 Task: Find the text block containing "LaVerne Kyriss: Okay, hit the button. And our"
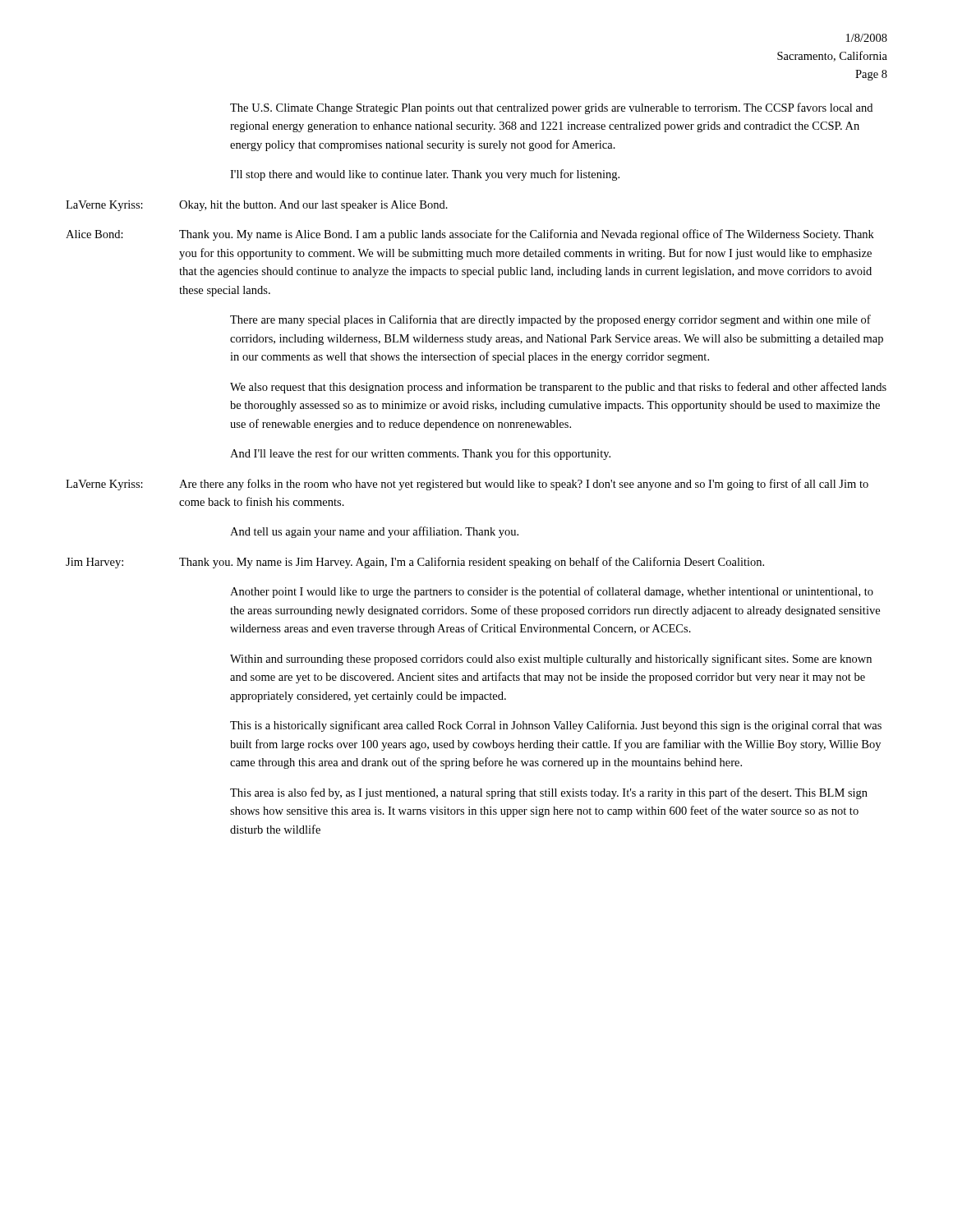click(257, 206)
